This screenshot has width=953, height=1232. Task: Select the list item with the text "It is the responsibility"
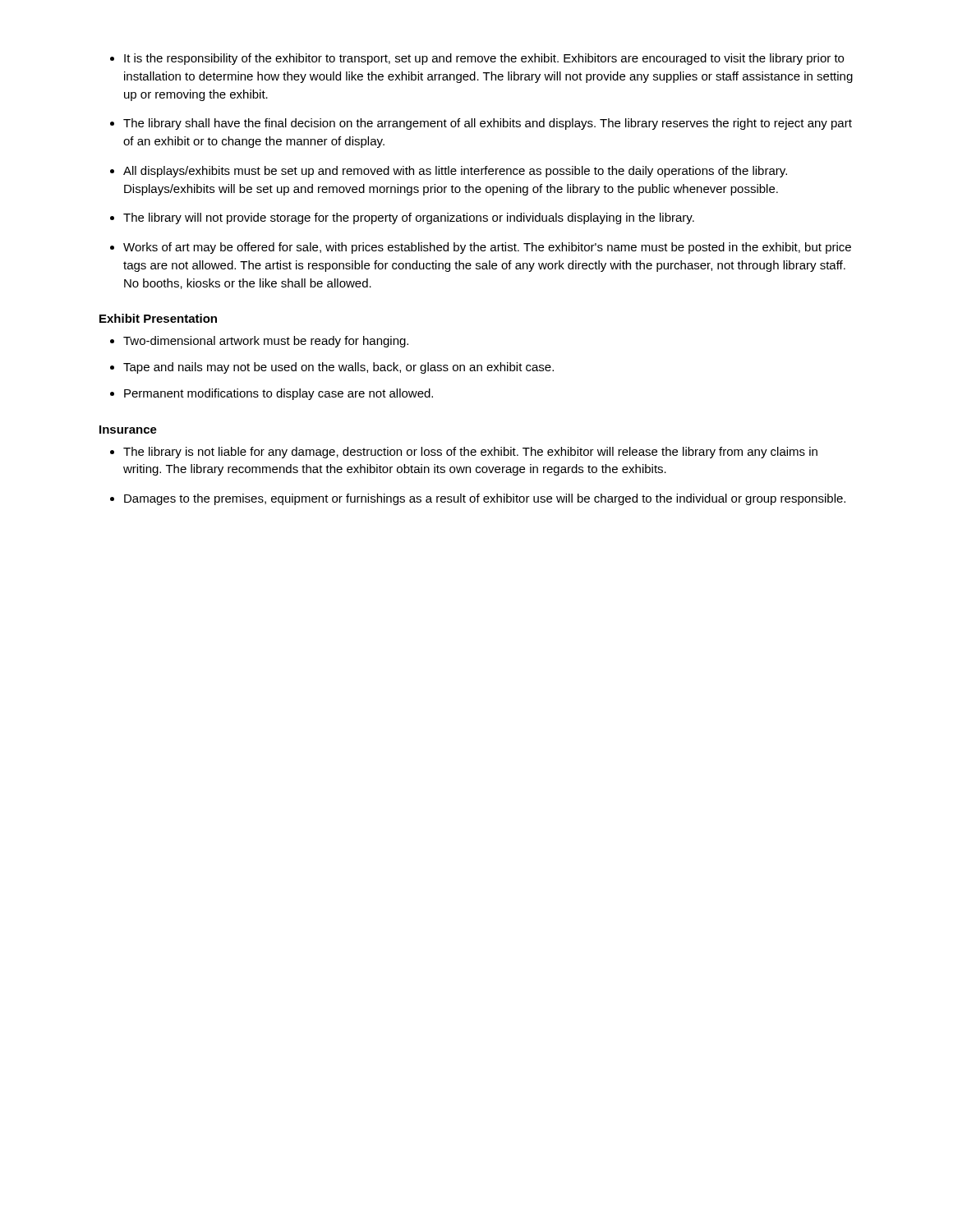(488, 76)
